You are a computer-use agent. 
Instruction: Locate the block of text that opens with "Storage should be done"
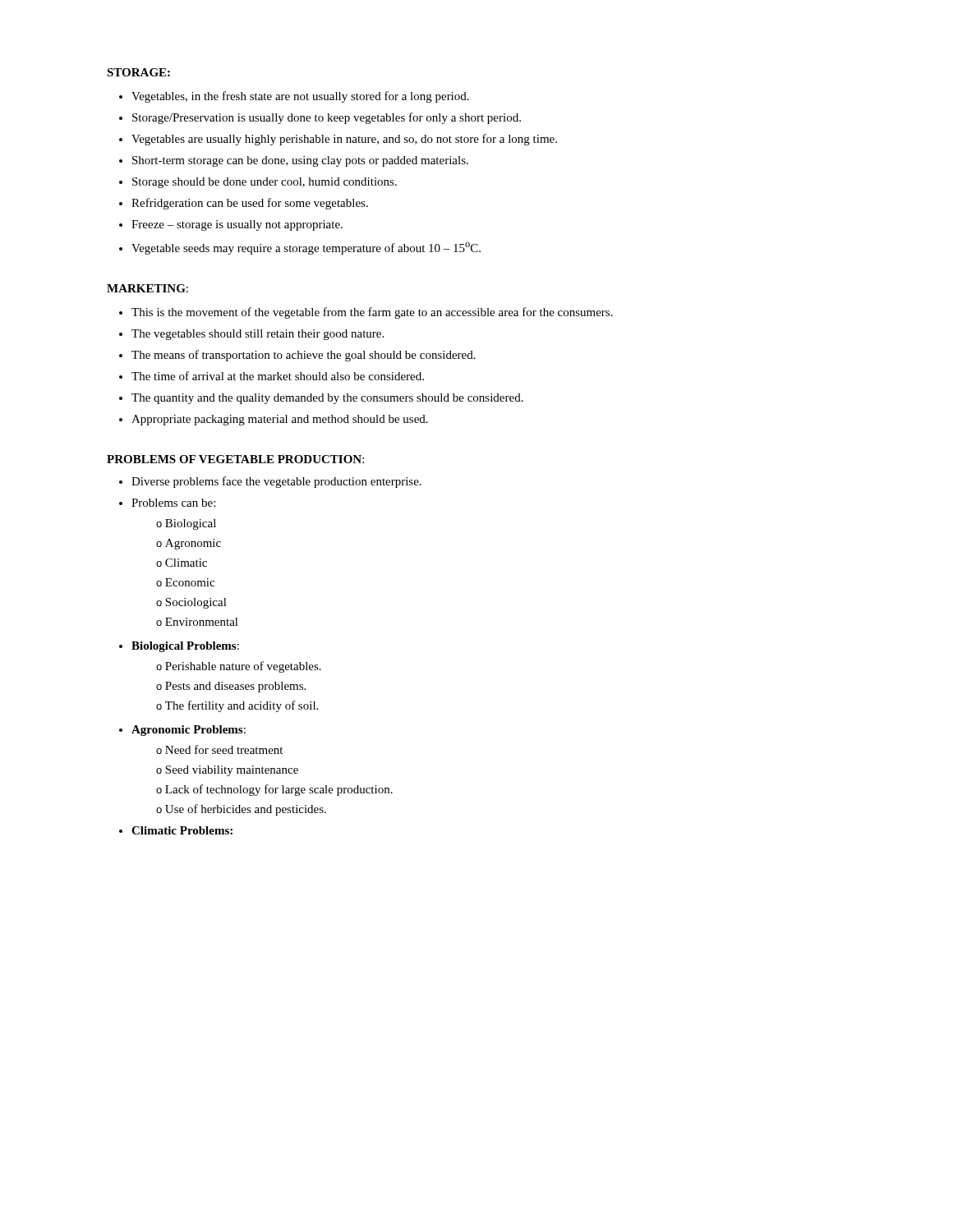(264, 182)
